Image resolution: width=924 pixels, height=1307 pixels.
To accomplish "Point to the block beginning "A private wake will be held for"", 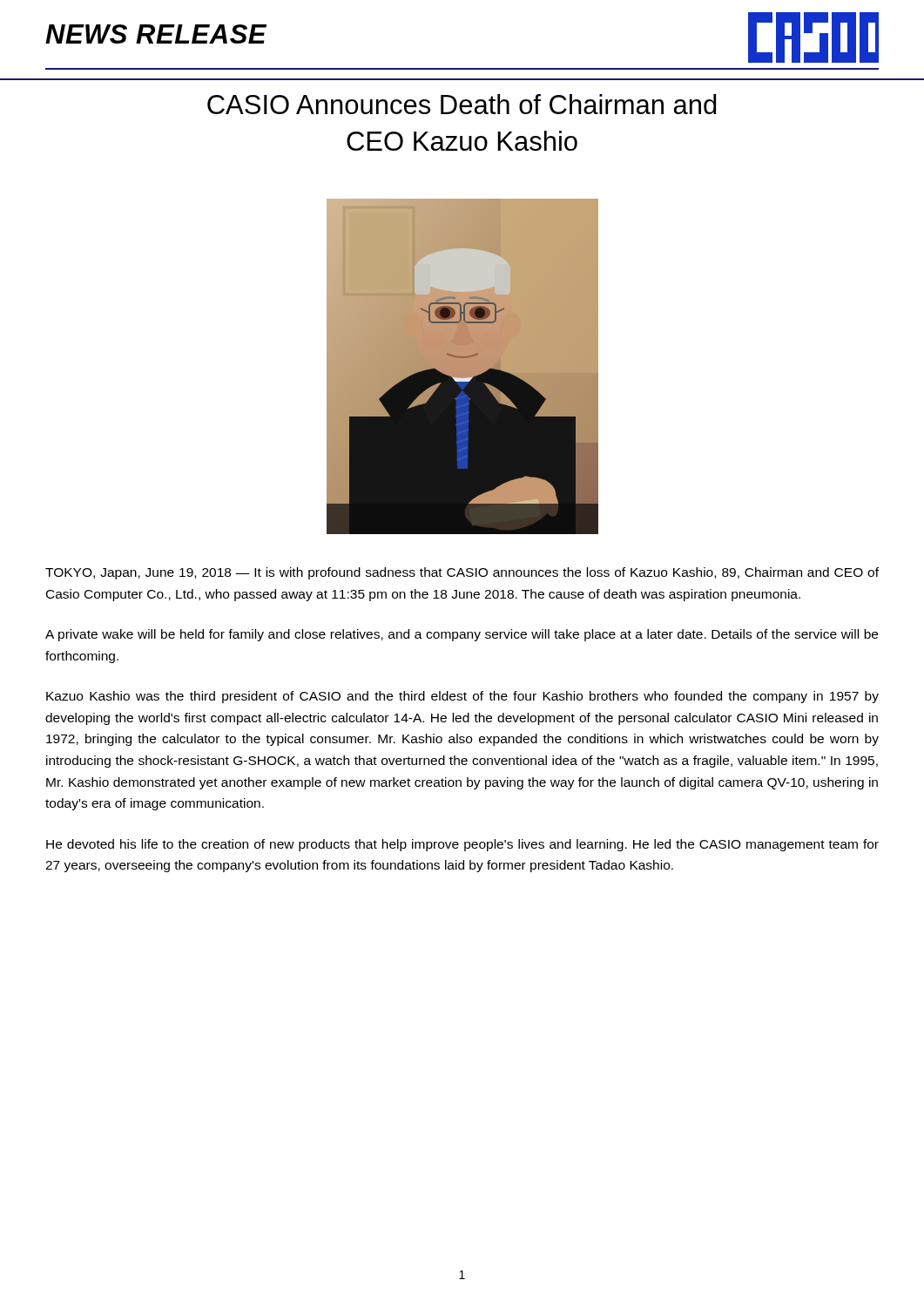I will [x=462, y=645].
